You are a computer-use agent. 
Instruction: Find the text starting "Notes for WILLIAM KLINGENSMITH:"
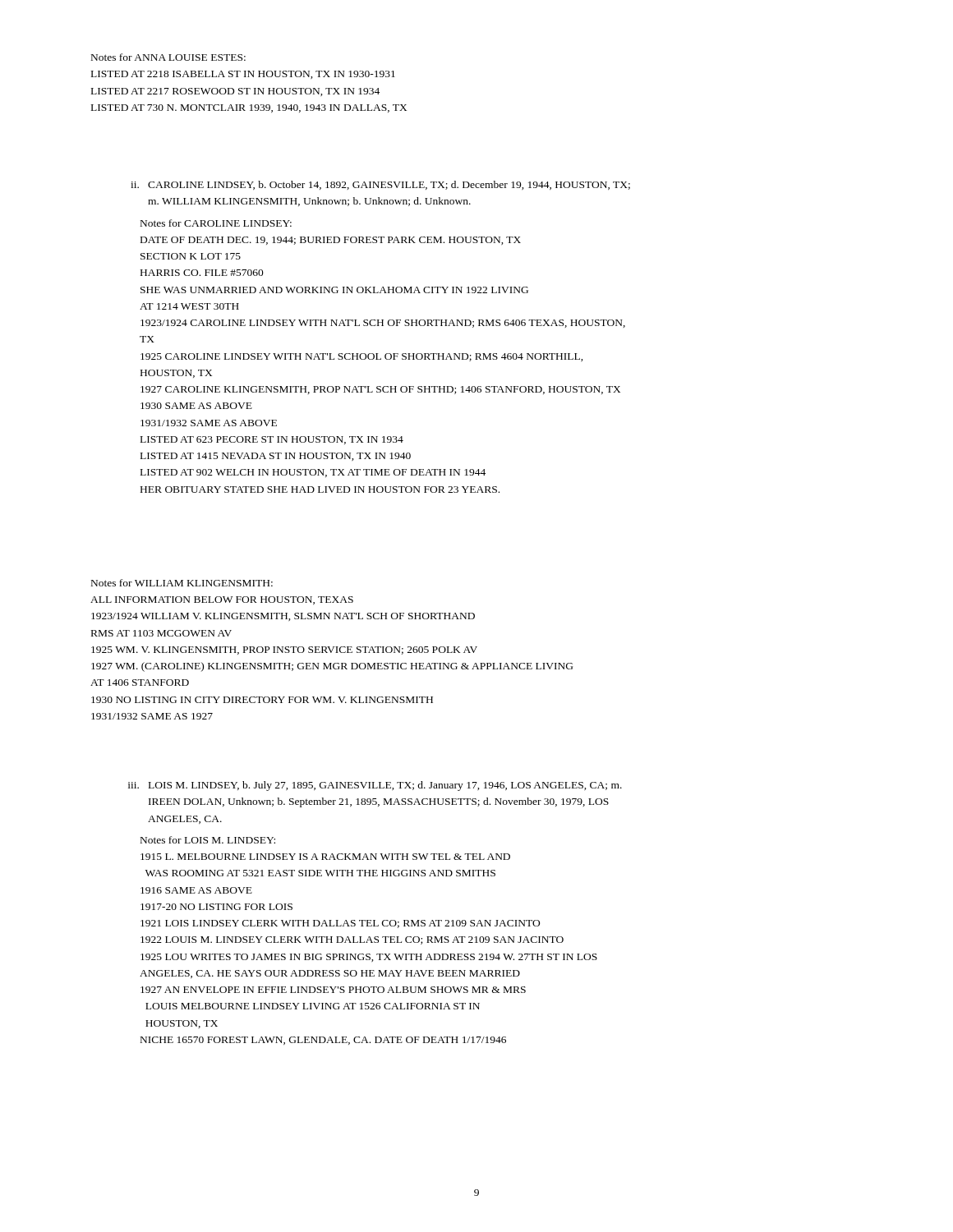pyautogui.click(x=332, y=649)
